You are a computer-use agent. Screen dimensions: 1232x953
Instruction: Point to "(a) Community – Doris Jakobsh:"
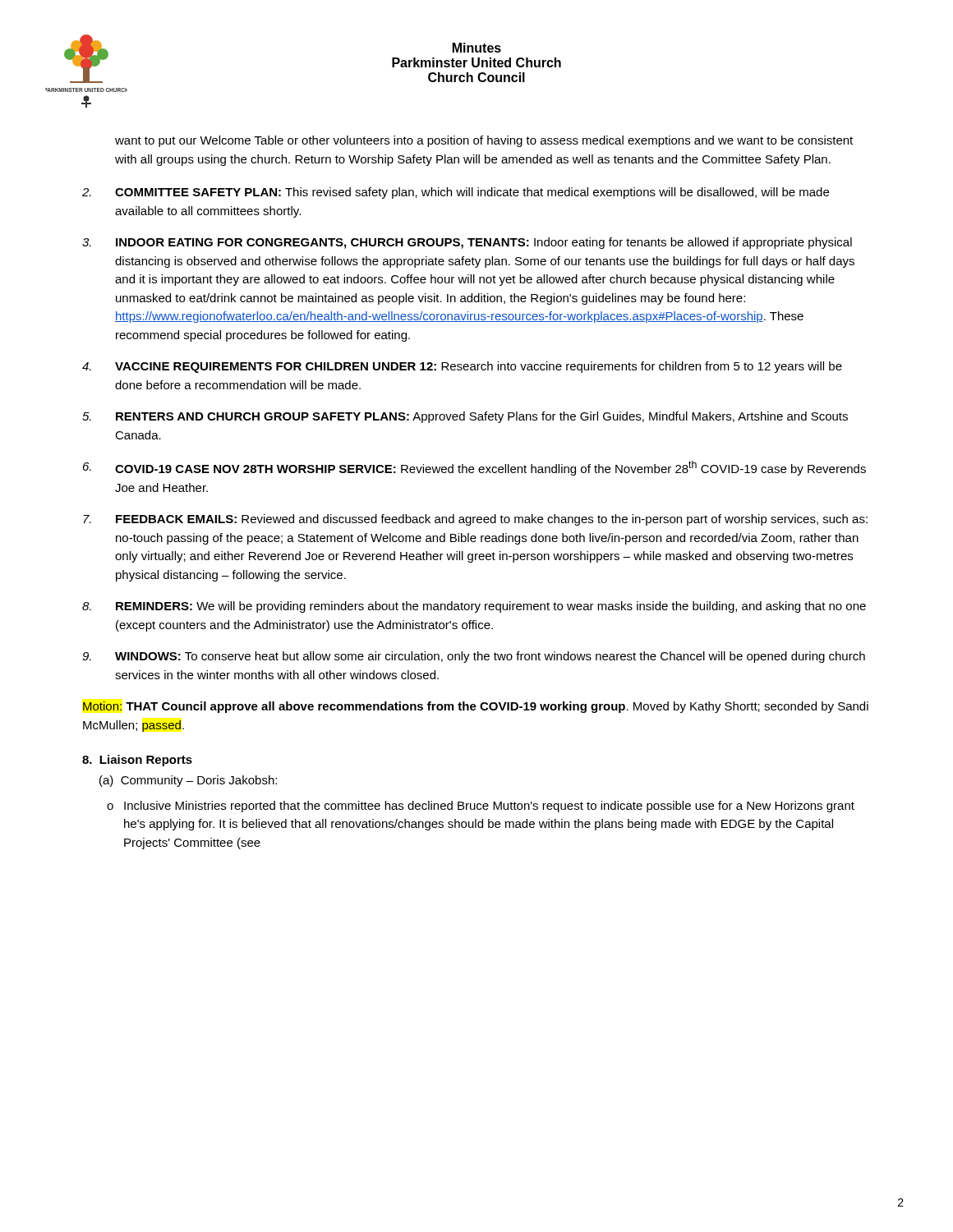[x=188, y=780]
